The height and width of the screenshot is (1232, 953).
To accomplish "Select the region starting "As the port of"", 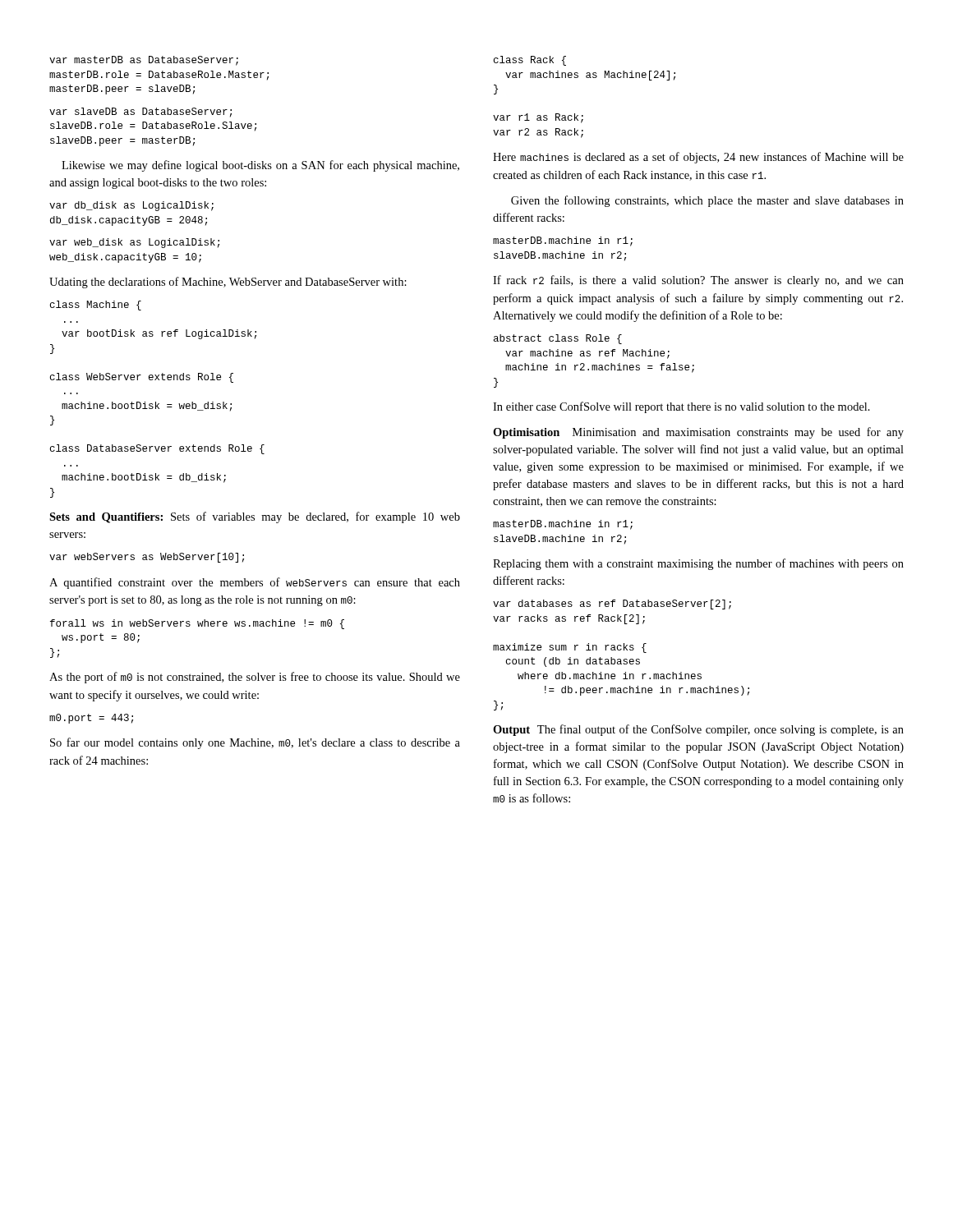I will pos(255,686).
